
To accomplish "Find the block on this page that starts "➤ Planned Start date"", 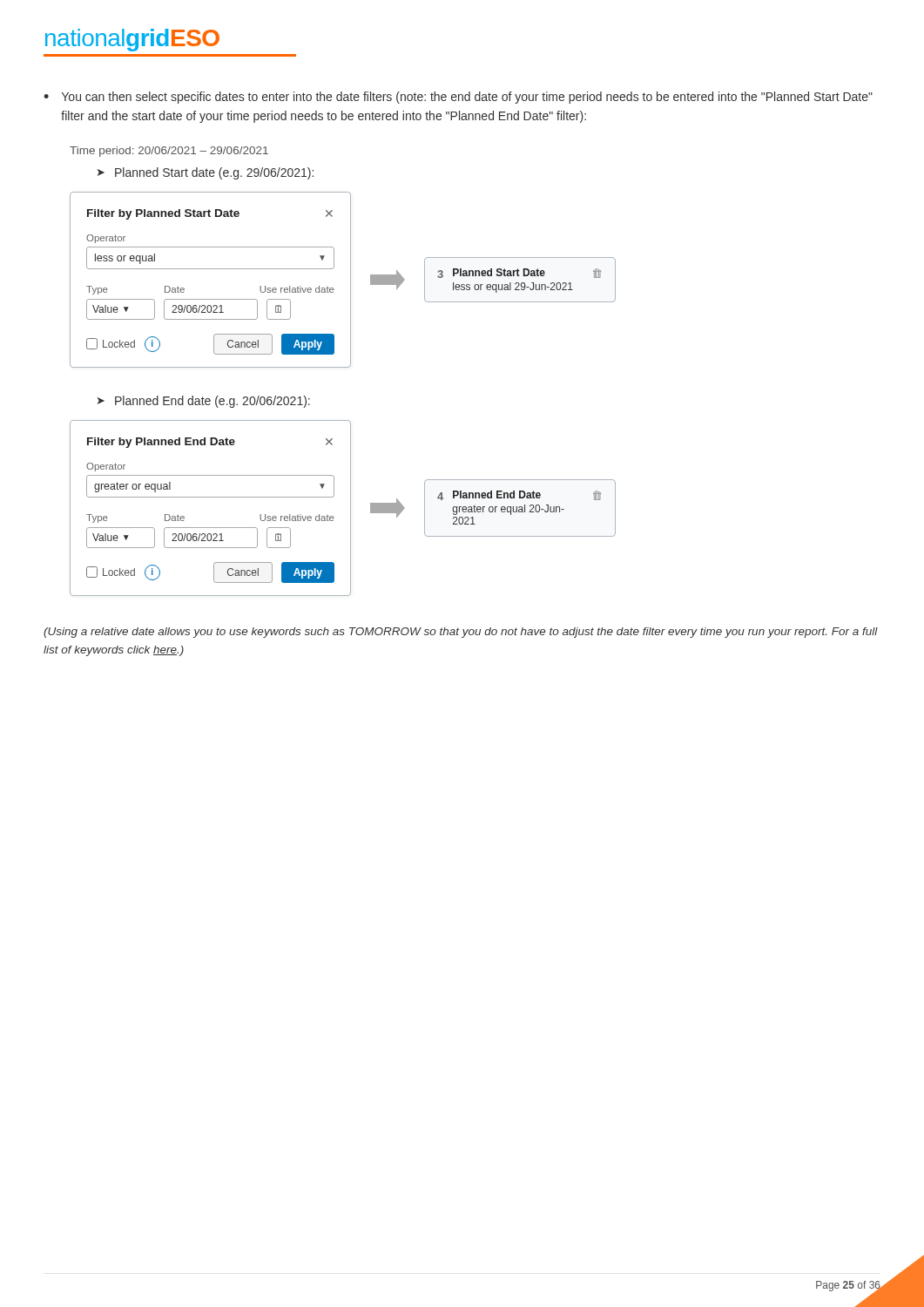I will pos(205,172).
